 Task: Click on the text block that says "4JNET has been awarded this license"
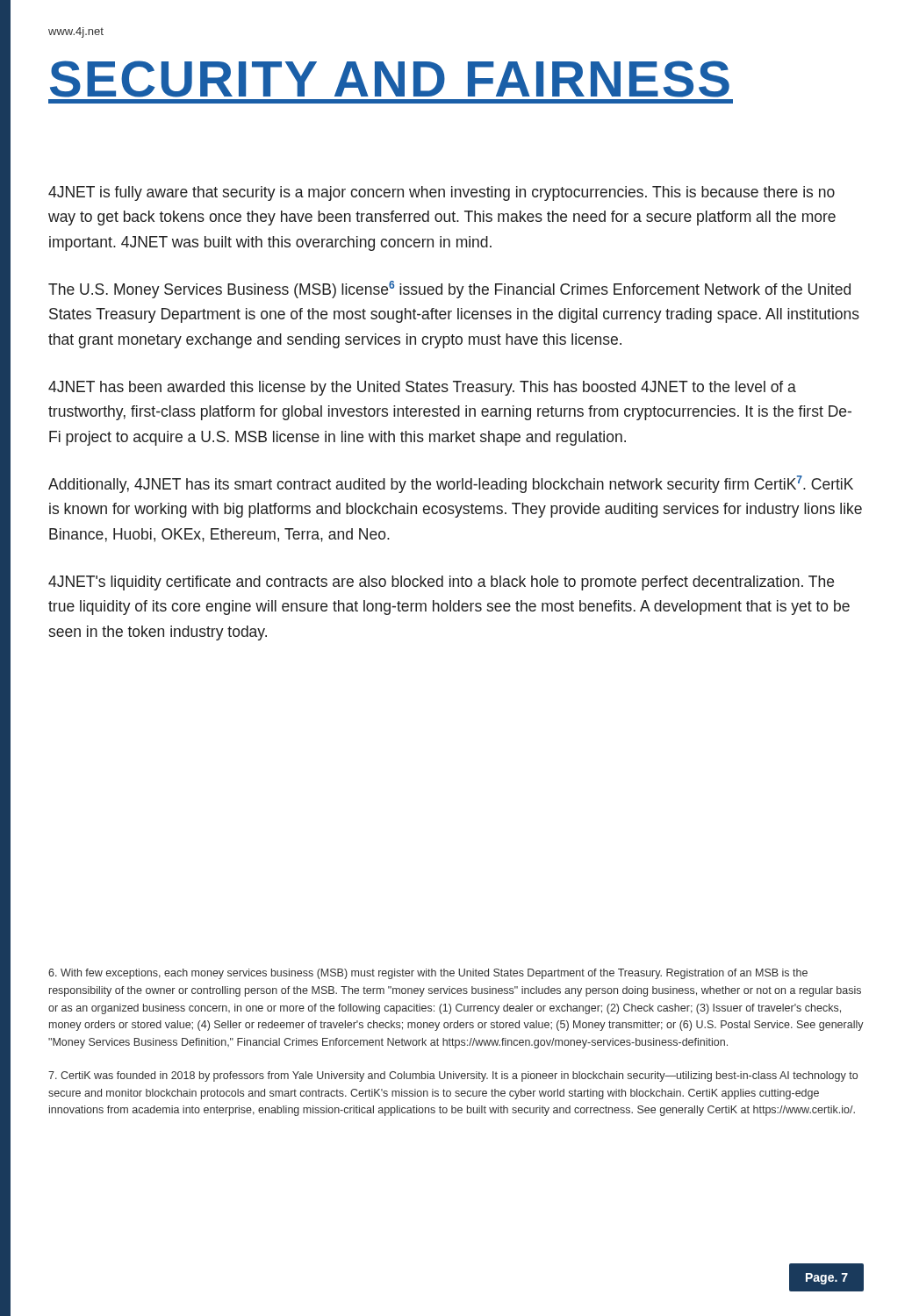(450, 412)
